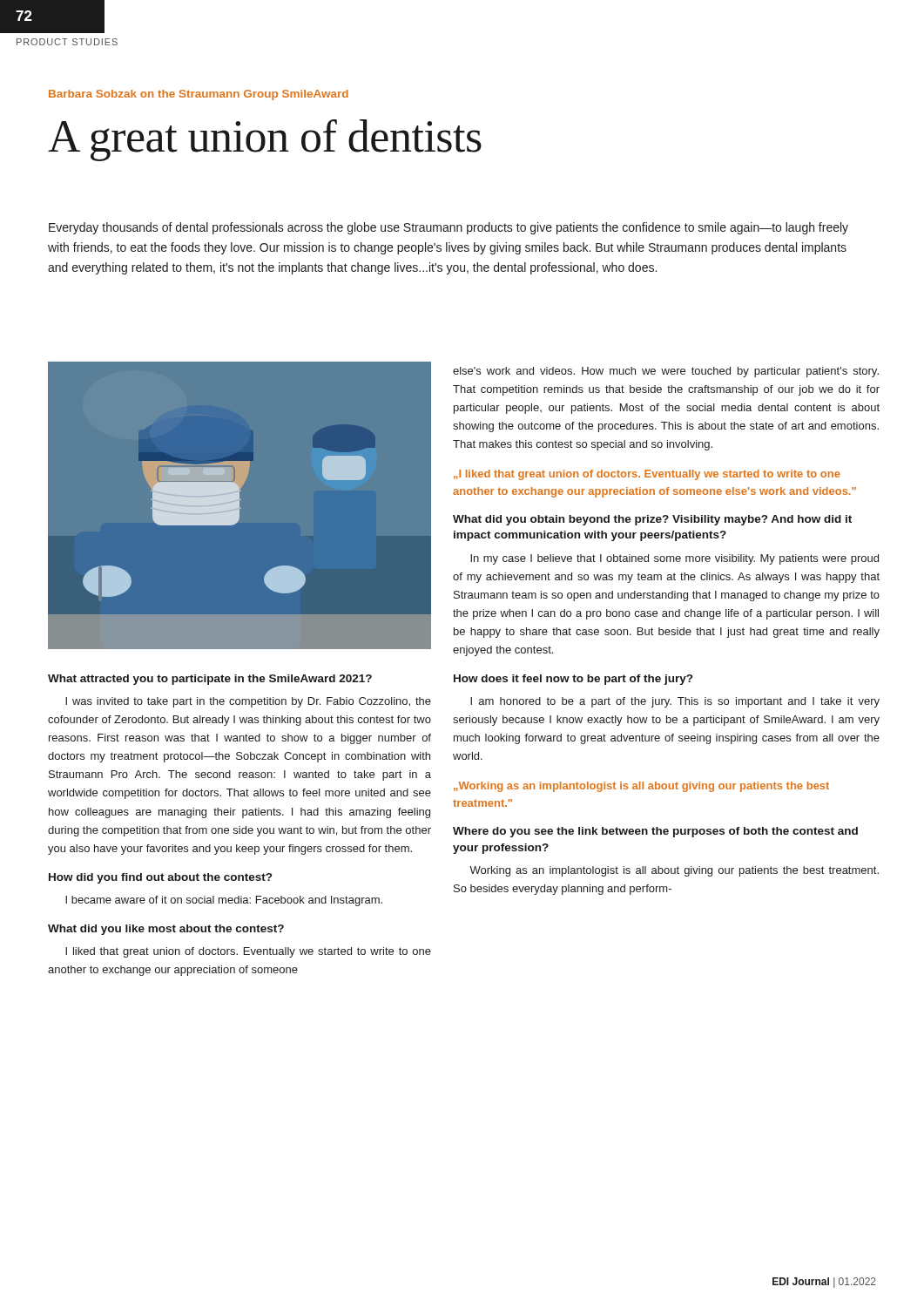924x1307 pixels.
Task: Click on the photo
Action: (239, 505)
